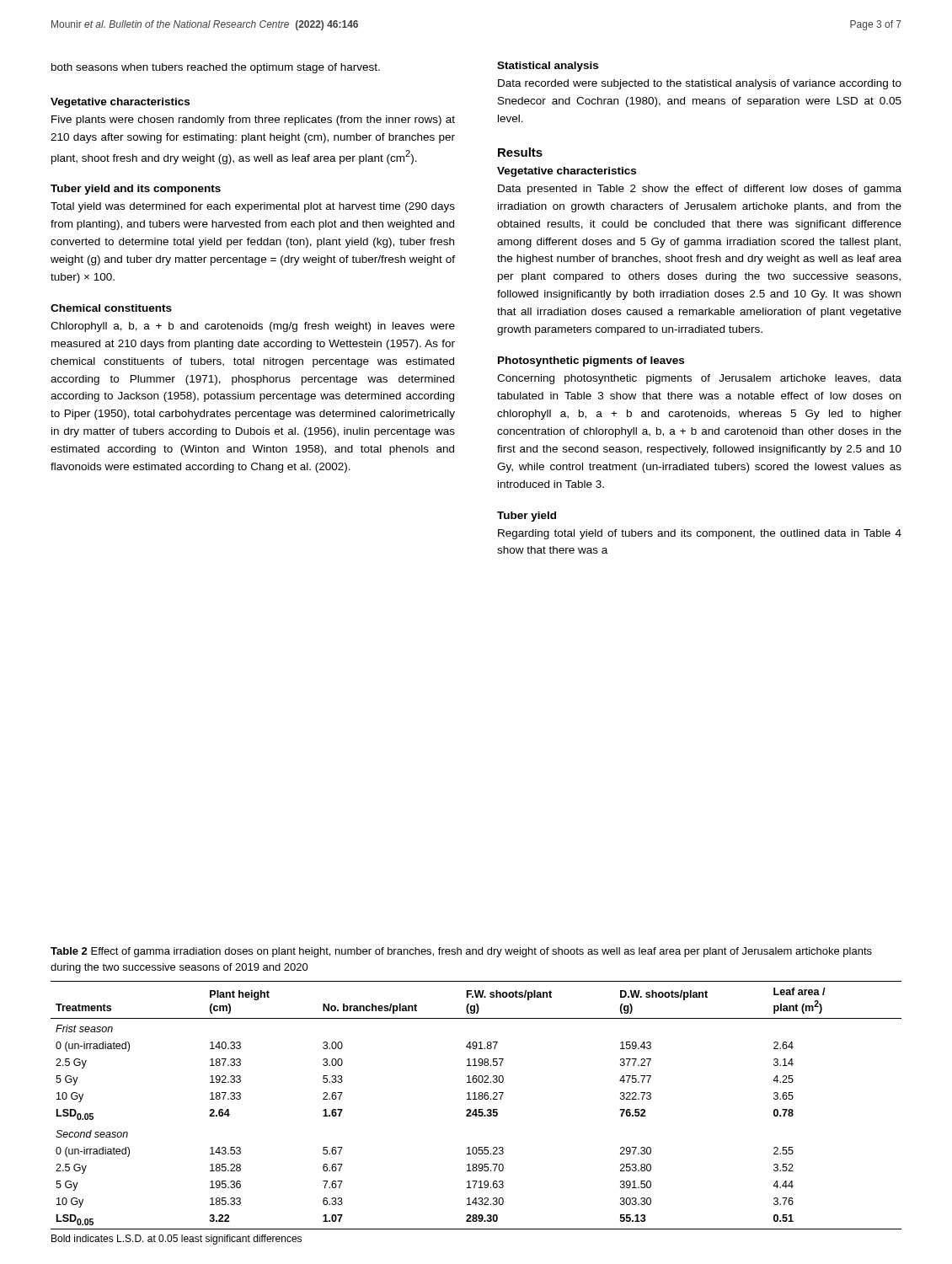
Task: Find the table that mentions "Frist season"
Action: pos(476,1105)
